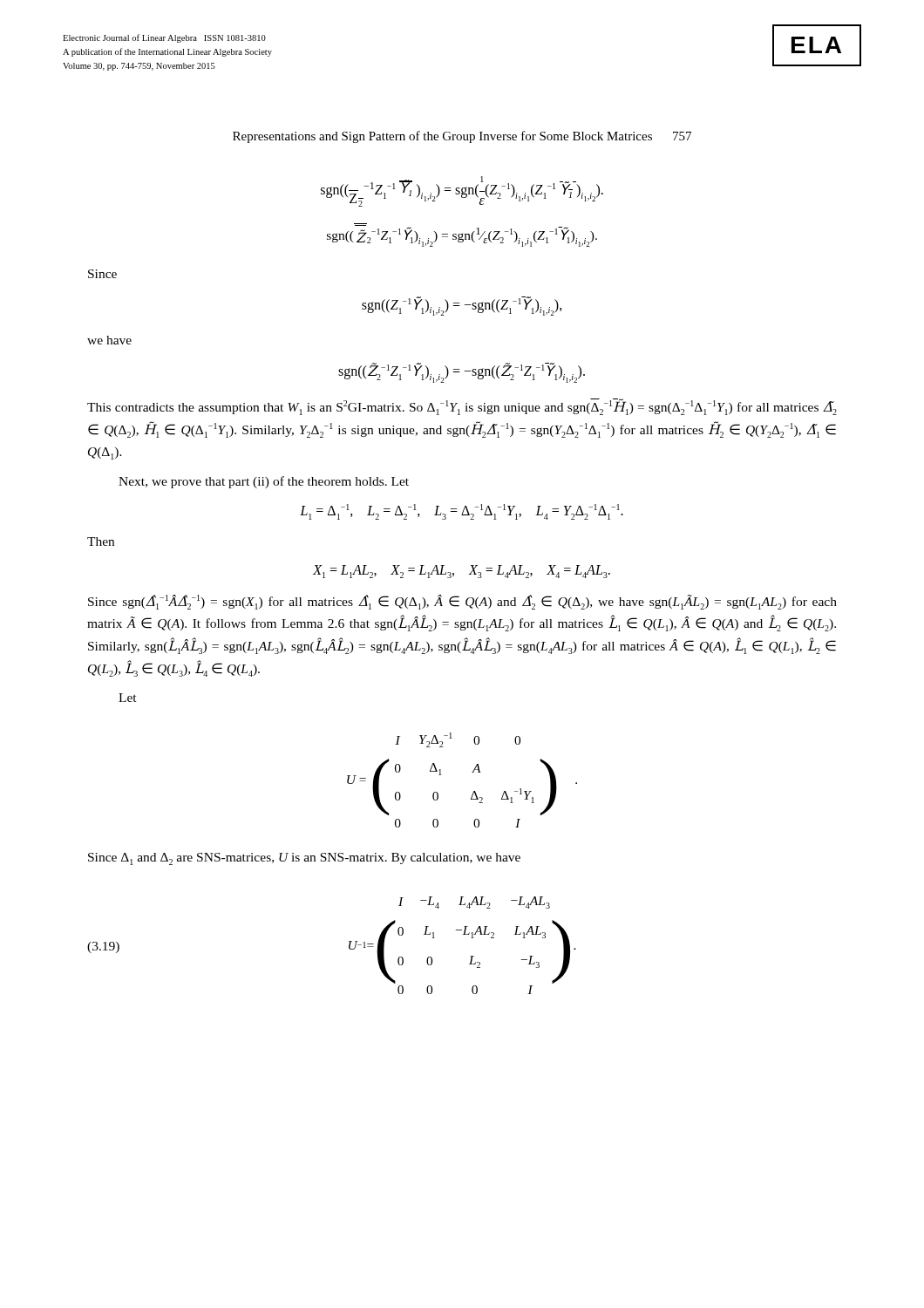Locate the text "we have"
The height and width of the screenshot is (1308, 924).
click(x=109, y=340)
